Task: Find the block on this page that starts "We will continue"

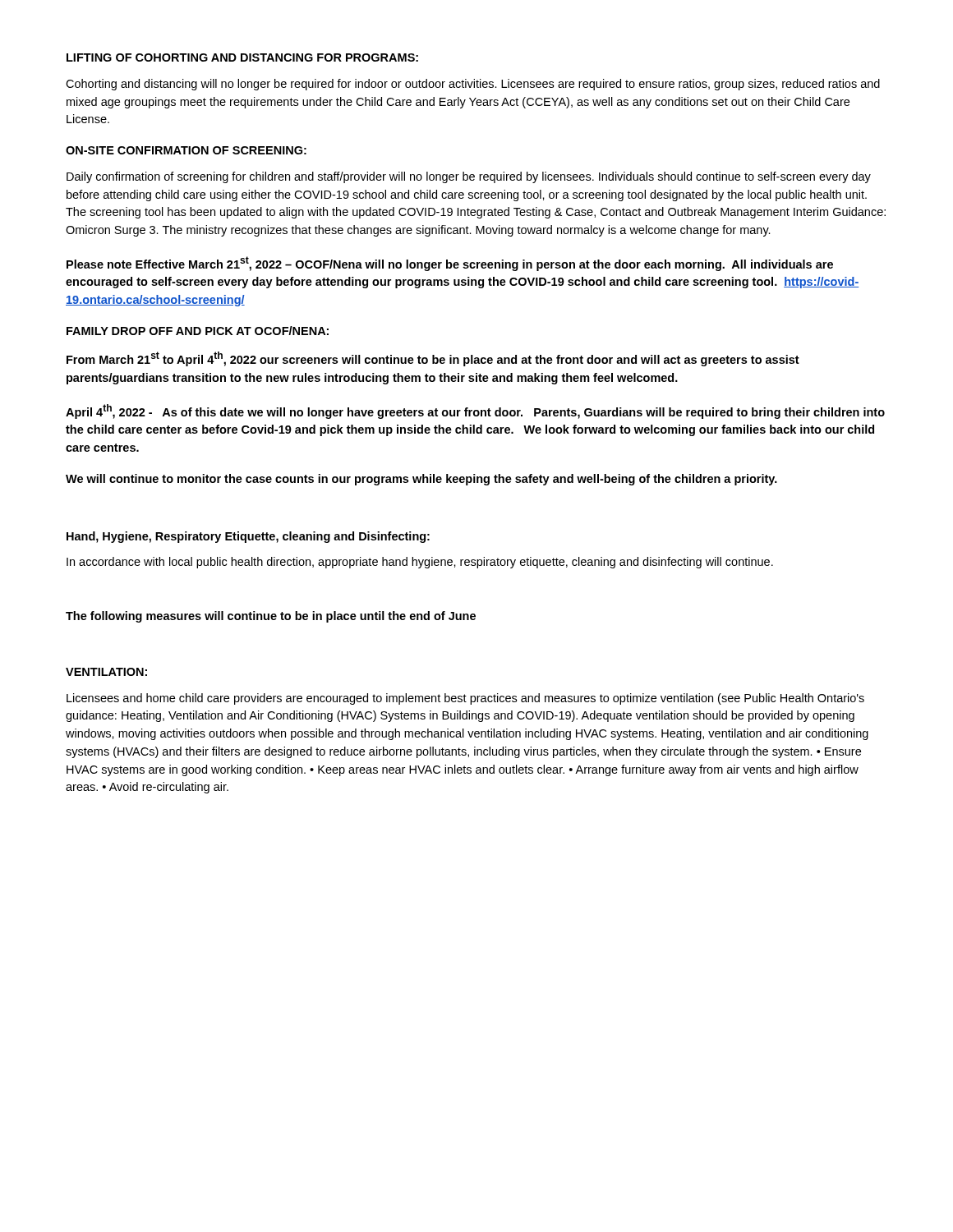Action: pyautogui.click(x=422, y=479)
